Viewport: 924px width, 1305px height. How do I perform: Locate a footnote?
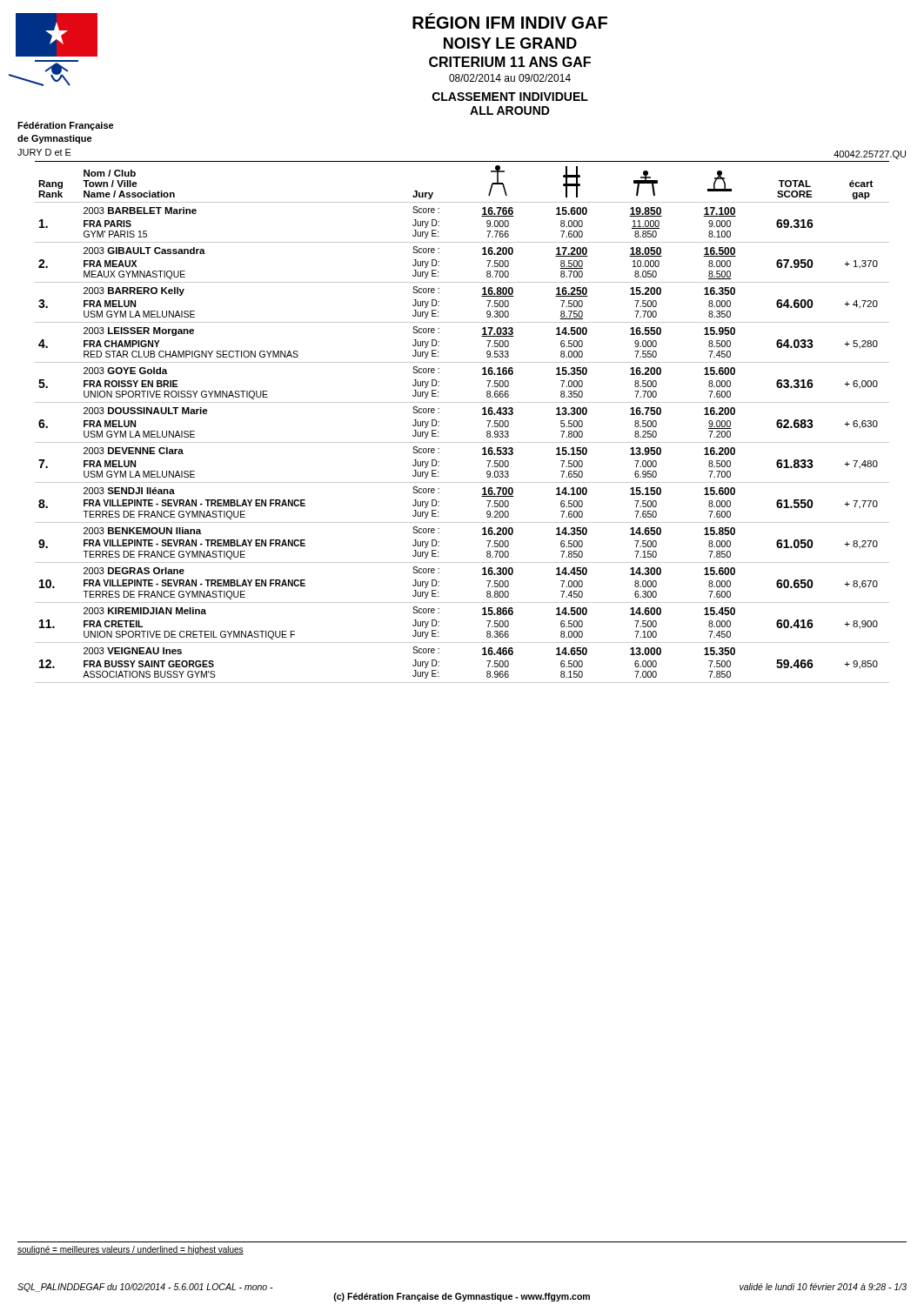pyautogui.click(x=130, y=1250)
